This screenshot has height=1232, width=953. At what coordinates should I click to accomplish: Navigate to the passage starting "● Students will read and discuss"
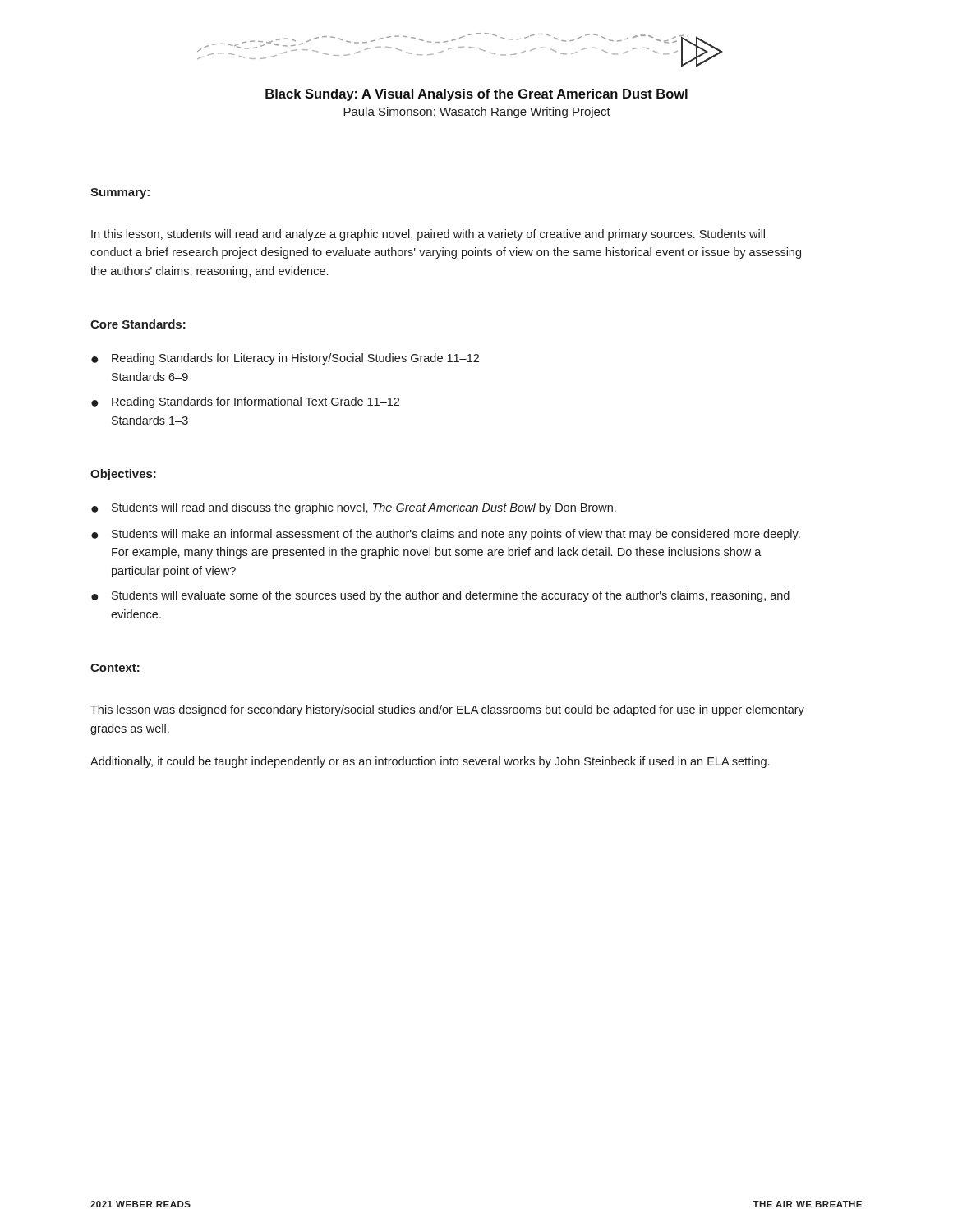coord(448,509)
